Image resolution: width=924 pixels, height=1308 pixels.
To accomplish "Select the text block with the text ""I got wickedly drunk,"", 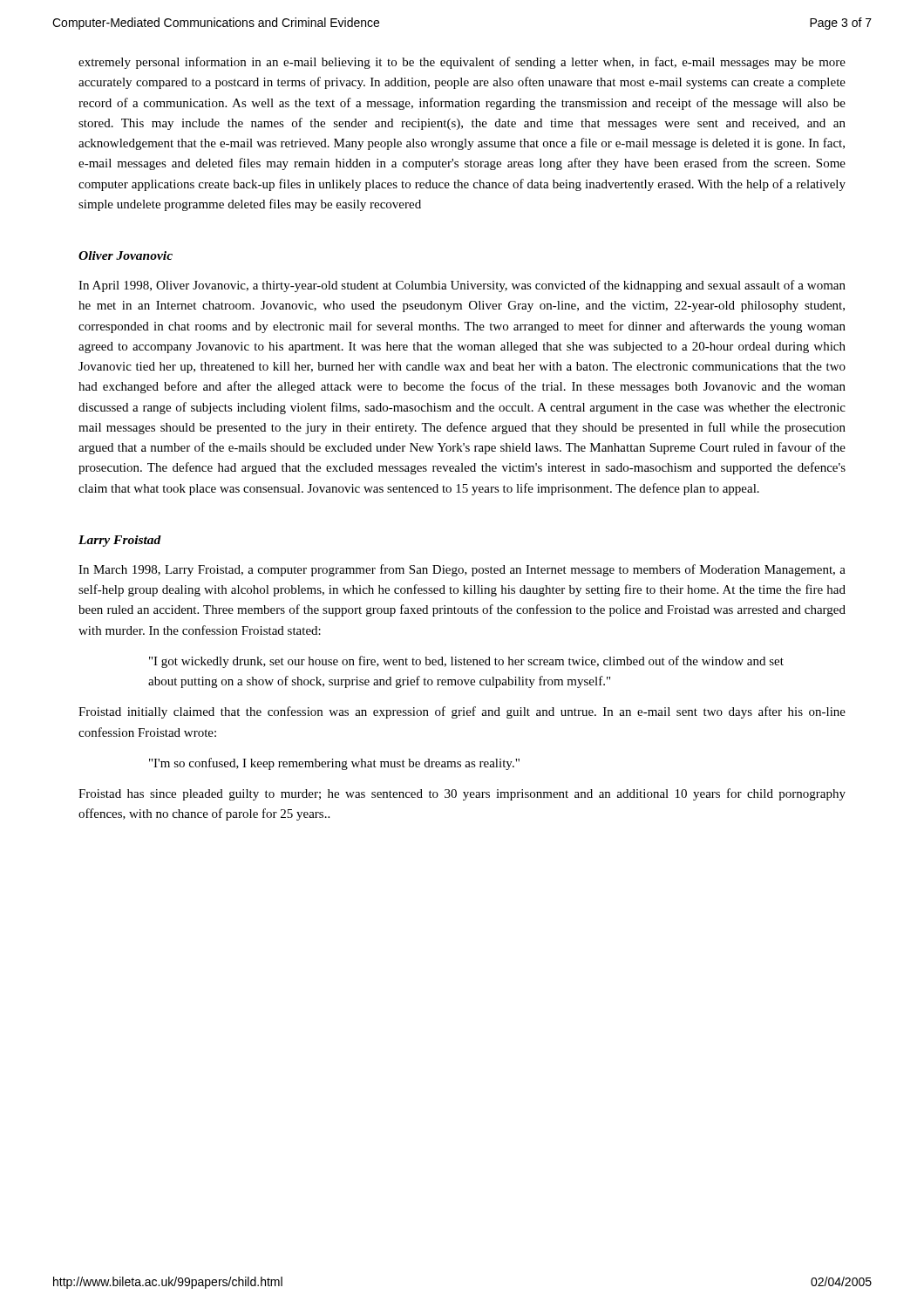I will click(x=466, y=671).
